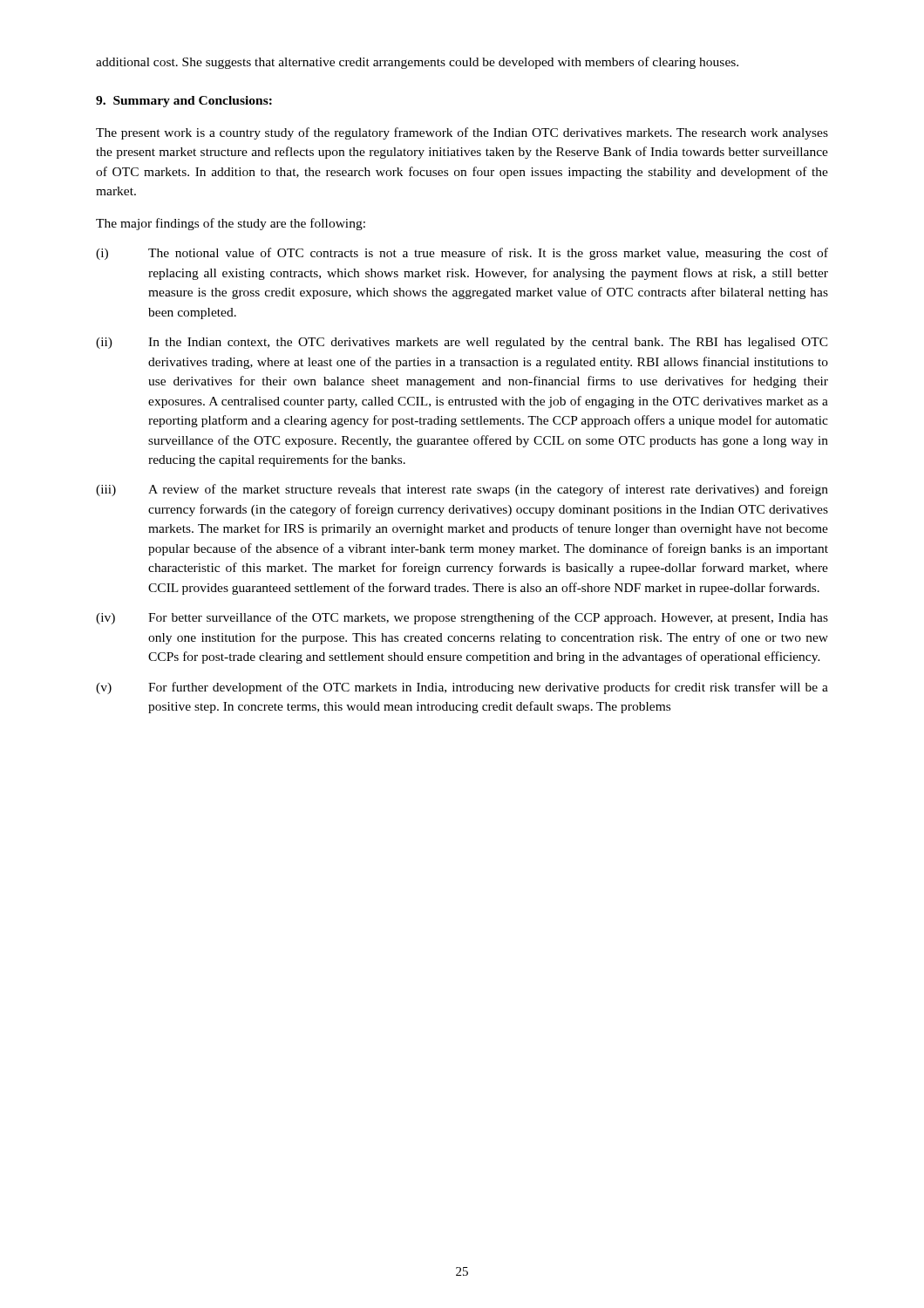
Task: Click the passage that begins "(iii) A review of the market"
Action: (x=462, y=539)
